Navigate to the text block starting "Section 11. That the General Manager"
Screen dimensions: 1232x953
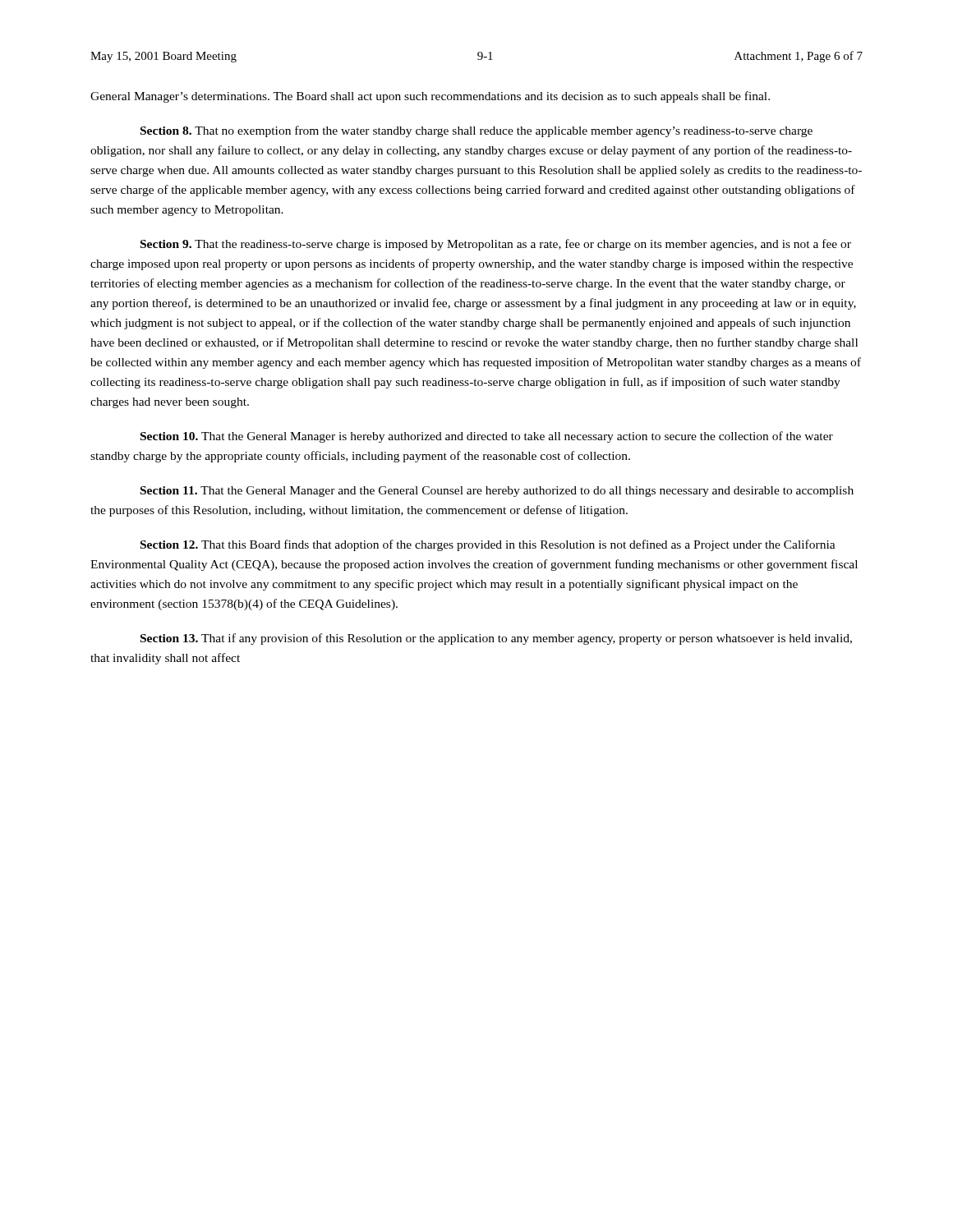472,500
